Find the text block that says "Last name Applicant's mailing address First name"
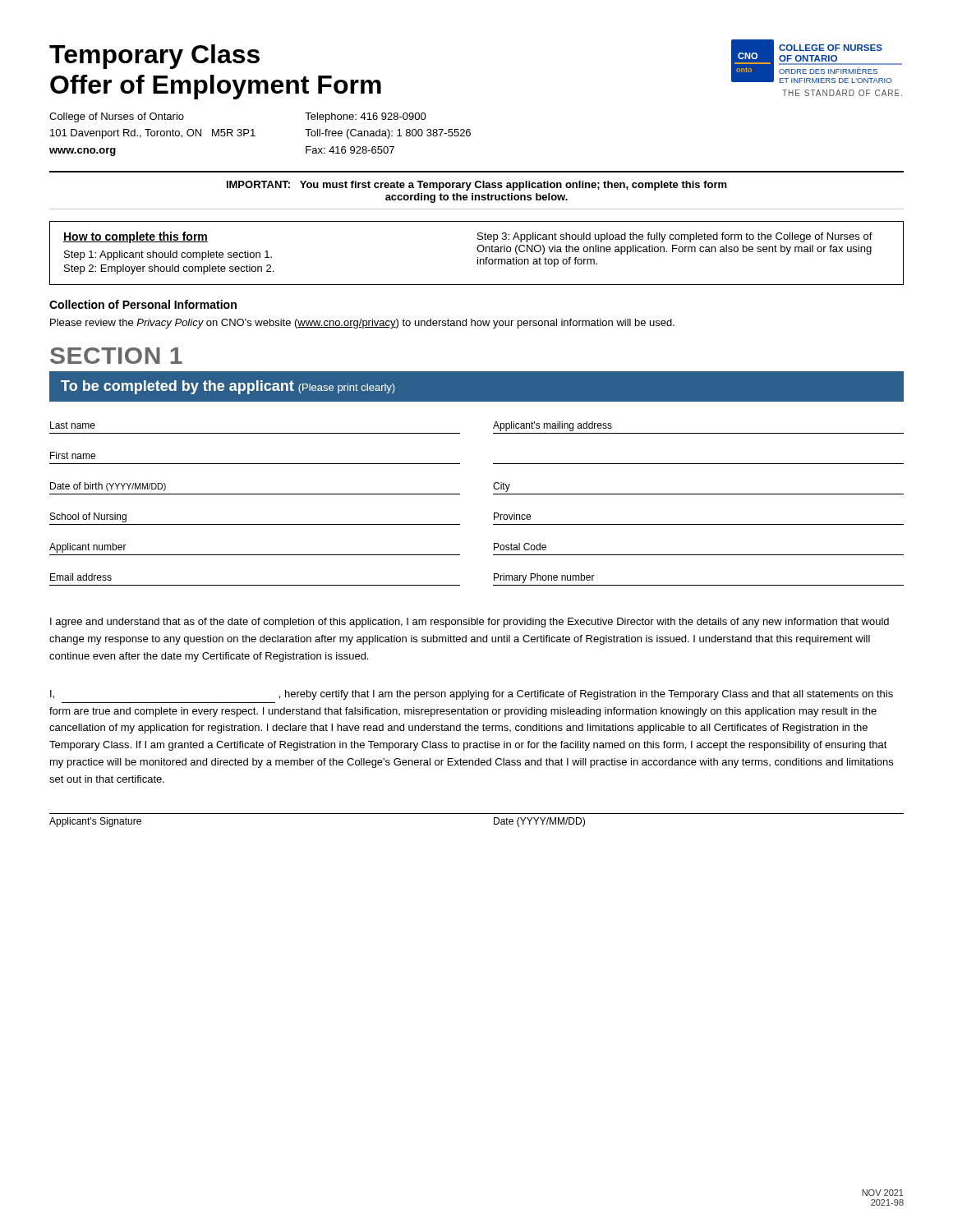The width and height of the screenshot is (953, 1232). click(72, 426)
